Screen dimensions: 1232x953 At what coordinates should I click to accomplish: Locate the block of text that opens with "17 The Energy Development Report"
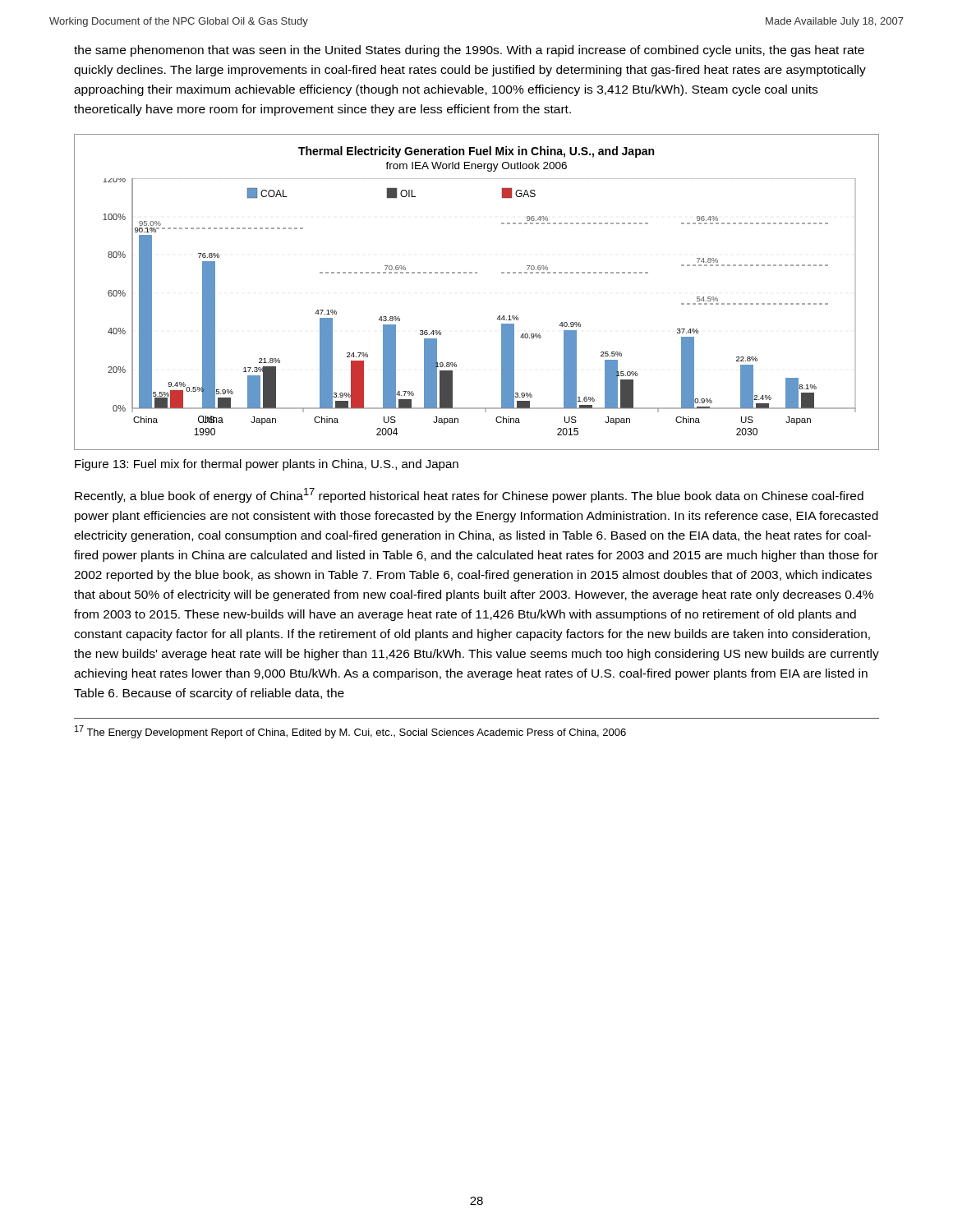[350, 731]
